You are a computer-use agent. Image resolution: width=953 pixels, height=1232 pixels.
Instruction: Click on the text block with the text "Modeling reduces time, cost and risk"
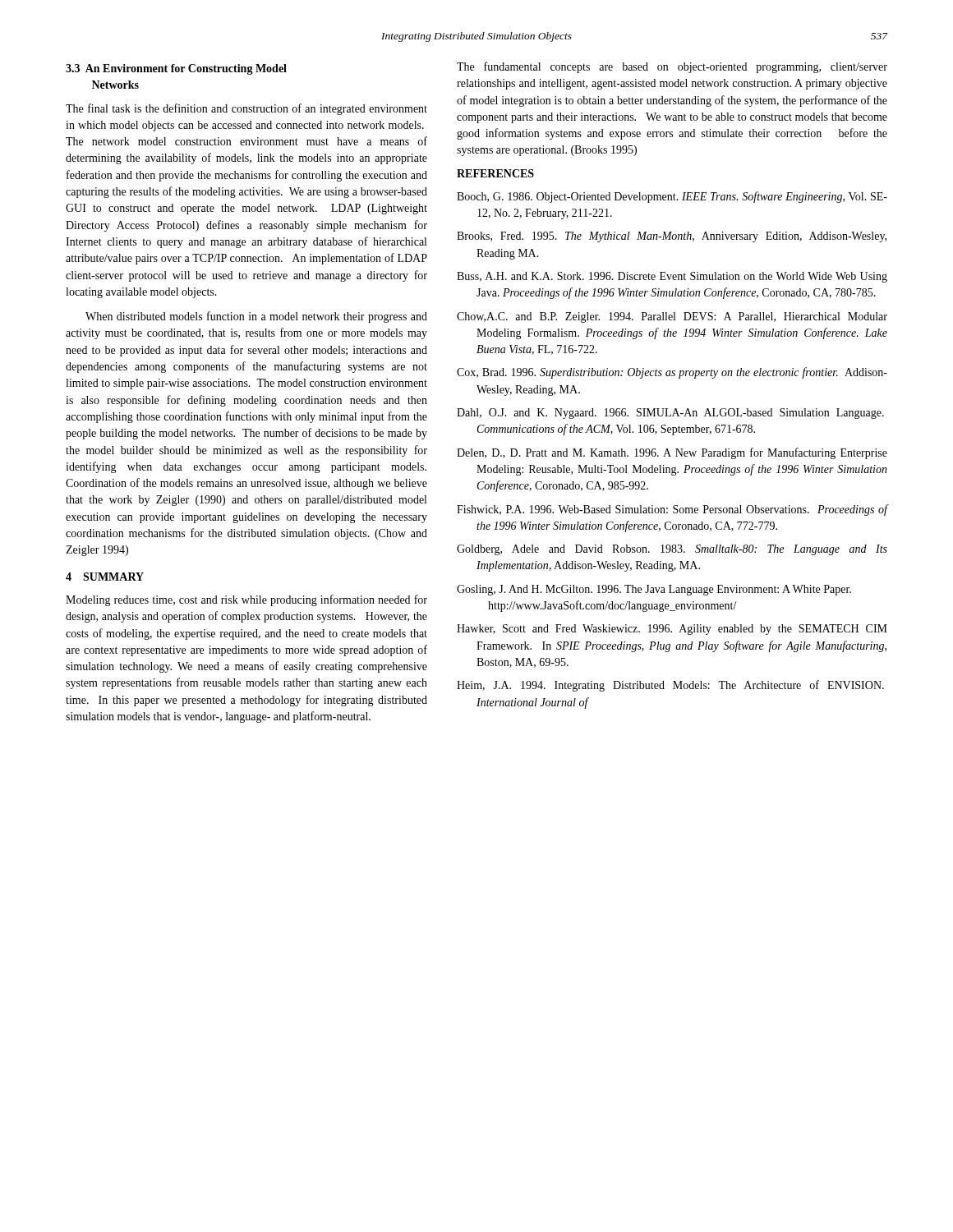246,659
